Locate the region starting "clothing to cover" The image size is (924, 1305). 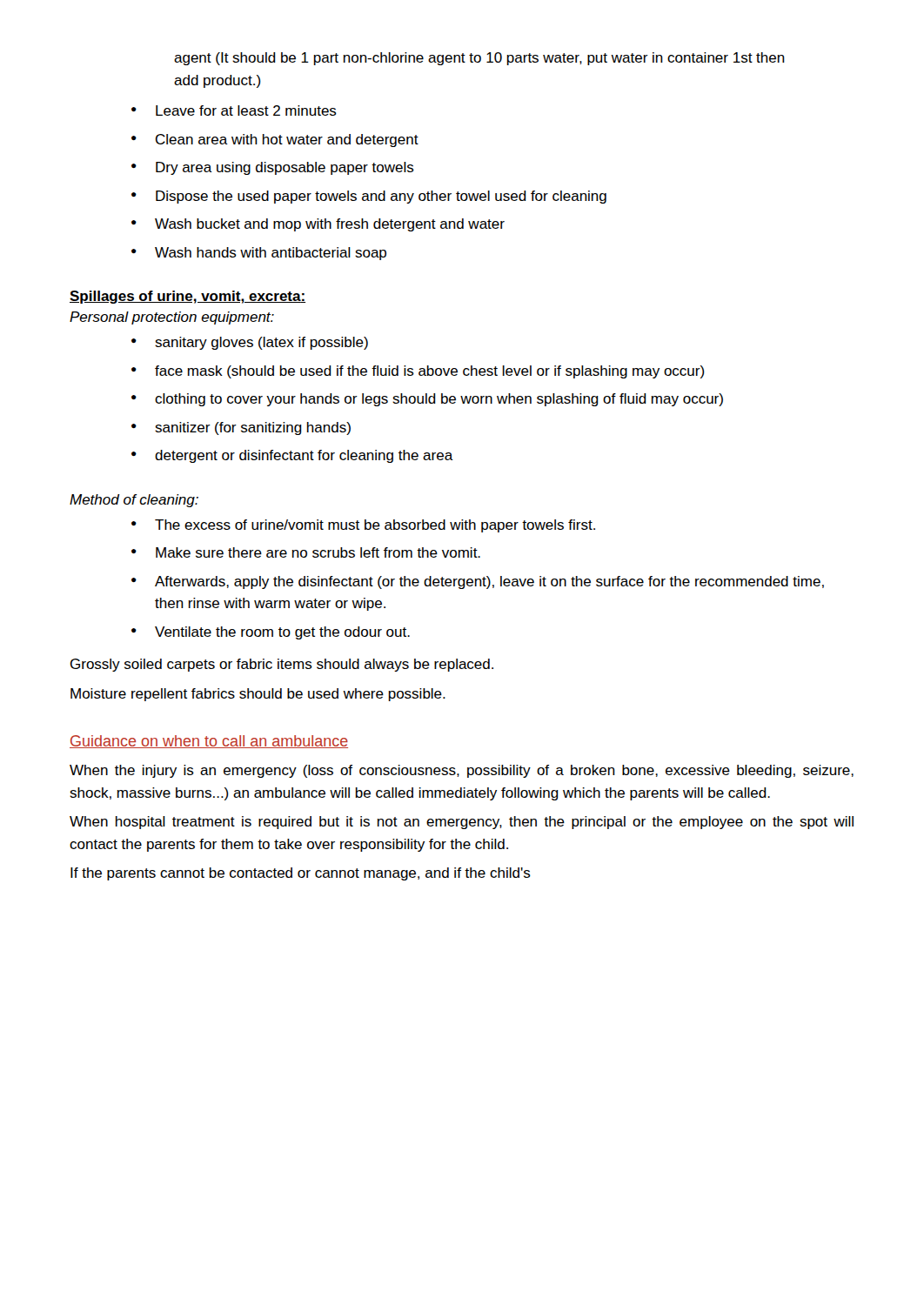492,399
